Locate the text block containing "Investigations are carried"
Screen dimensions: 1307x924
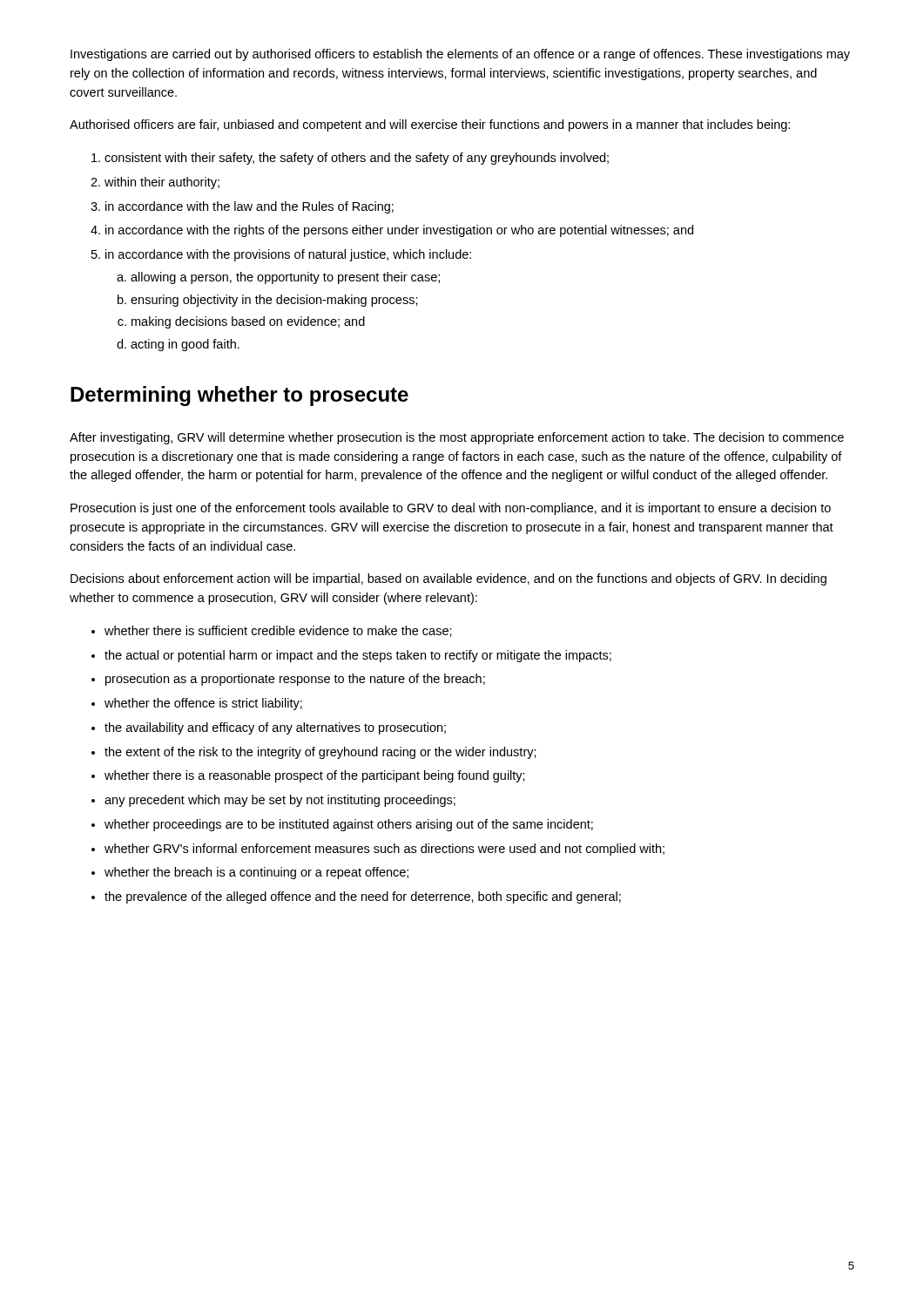[x=460, y=73]
